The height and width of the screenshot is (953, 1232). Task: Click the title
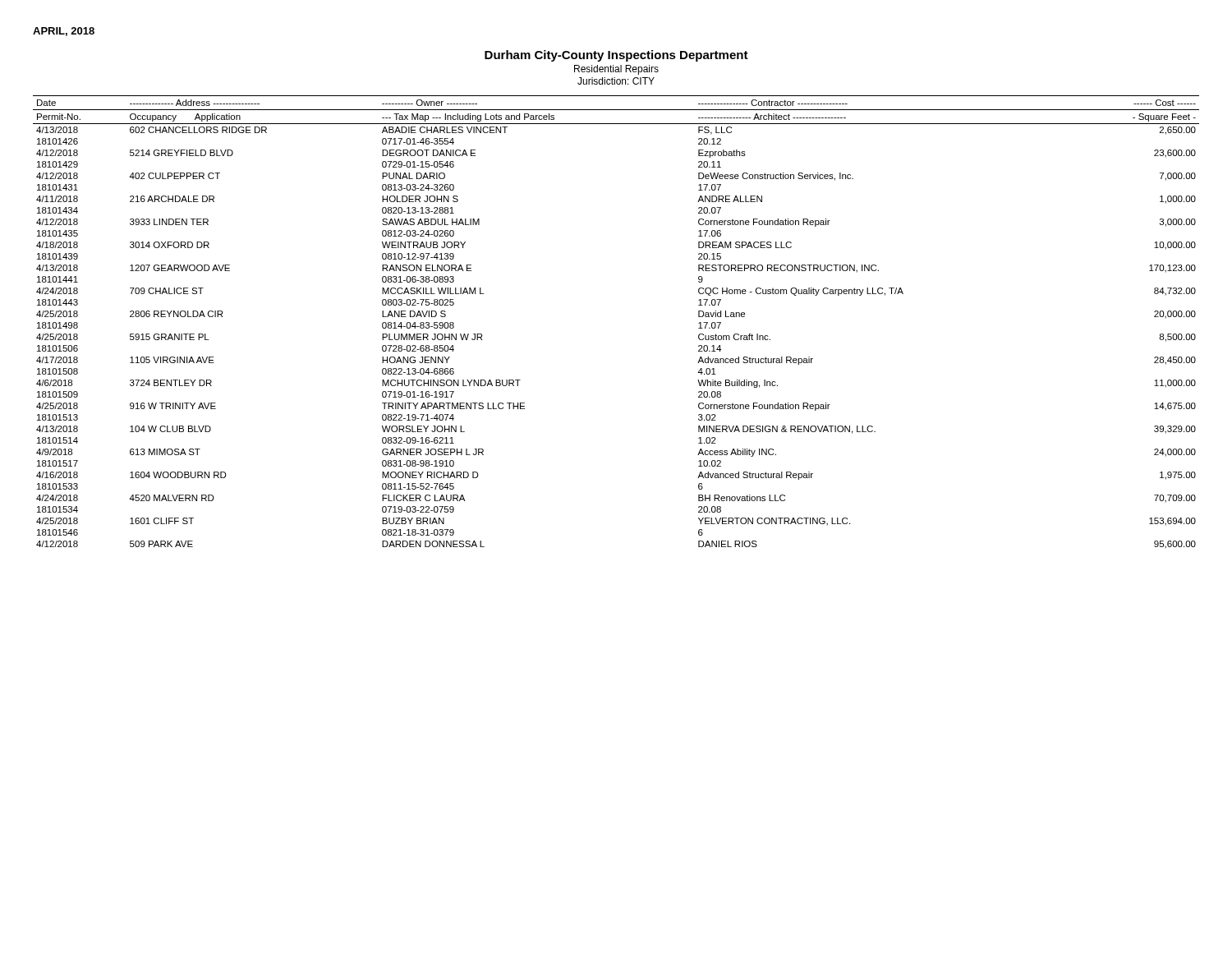[x=616, y=55]
